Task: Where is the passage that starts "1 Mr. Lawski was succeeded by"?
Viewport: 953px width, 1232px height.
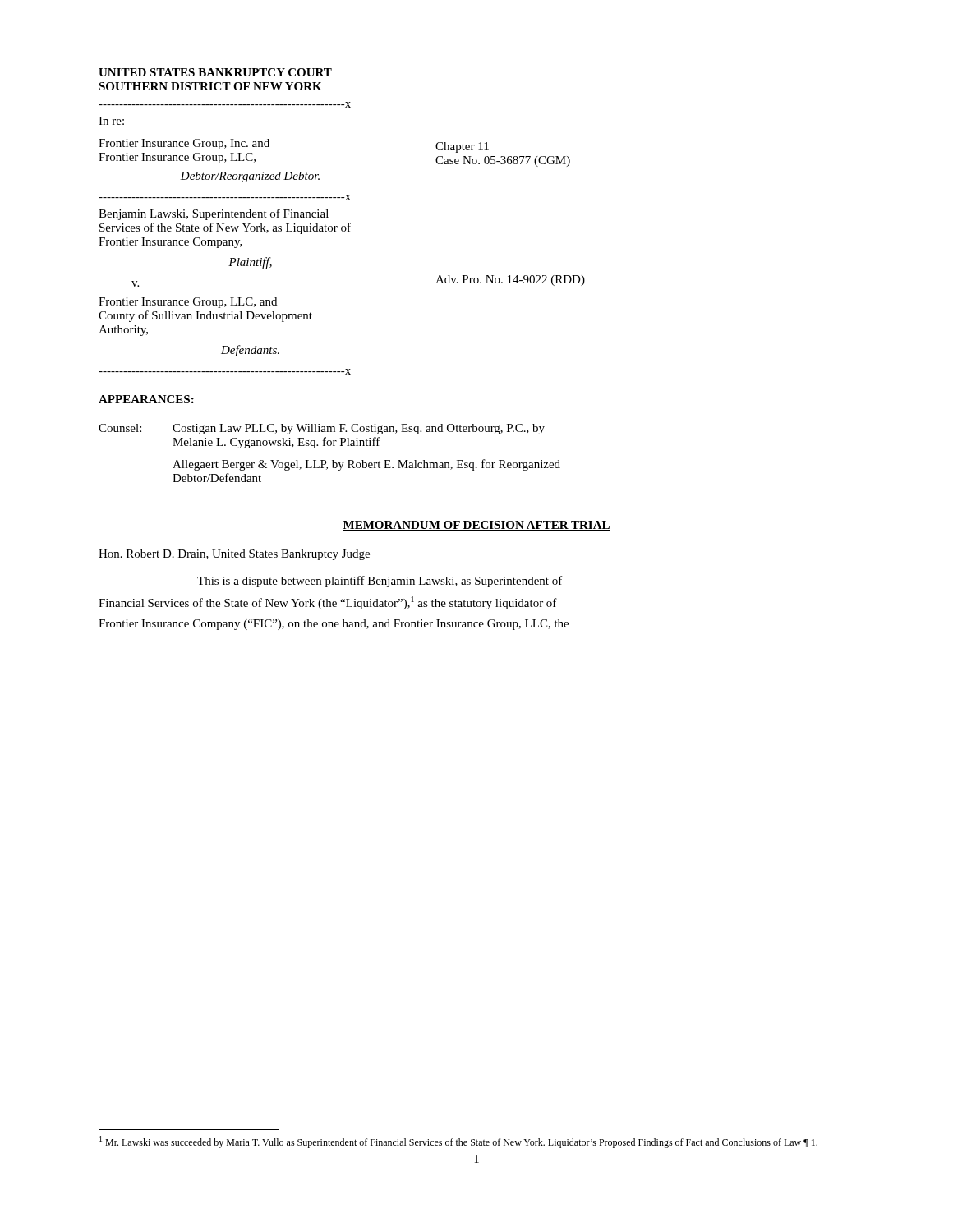Action: coord(458,1141)
